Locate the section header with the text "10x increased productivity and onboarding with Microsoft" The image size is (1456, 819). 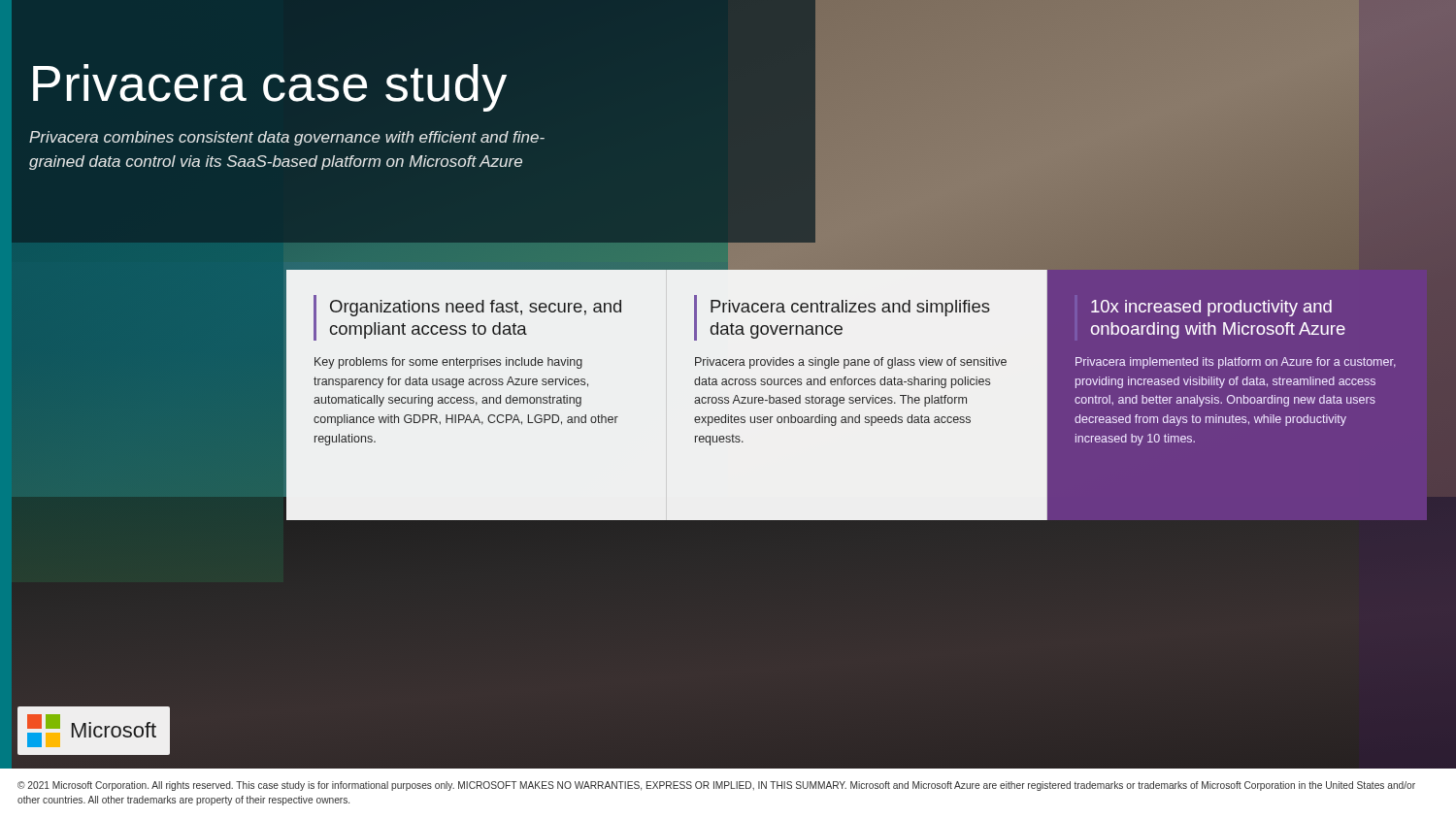(1238, 318)
